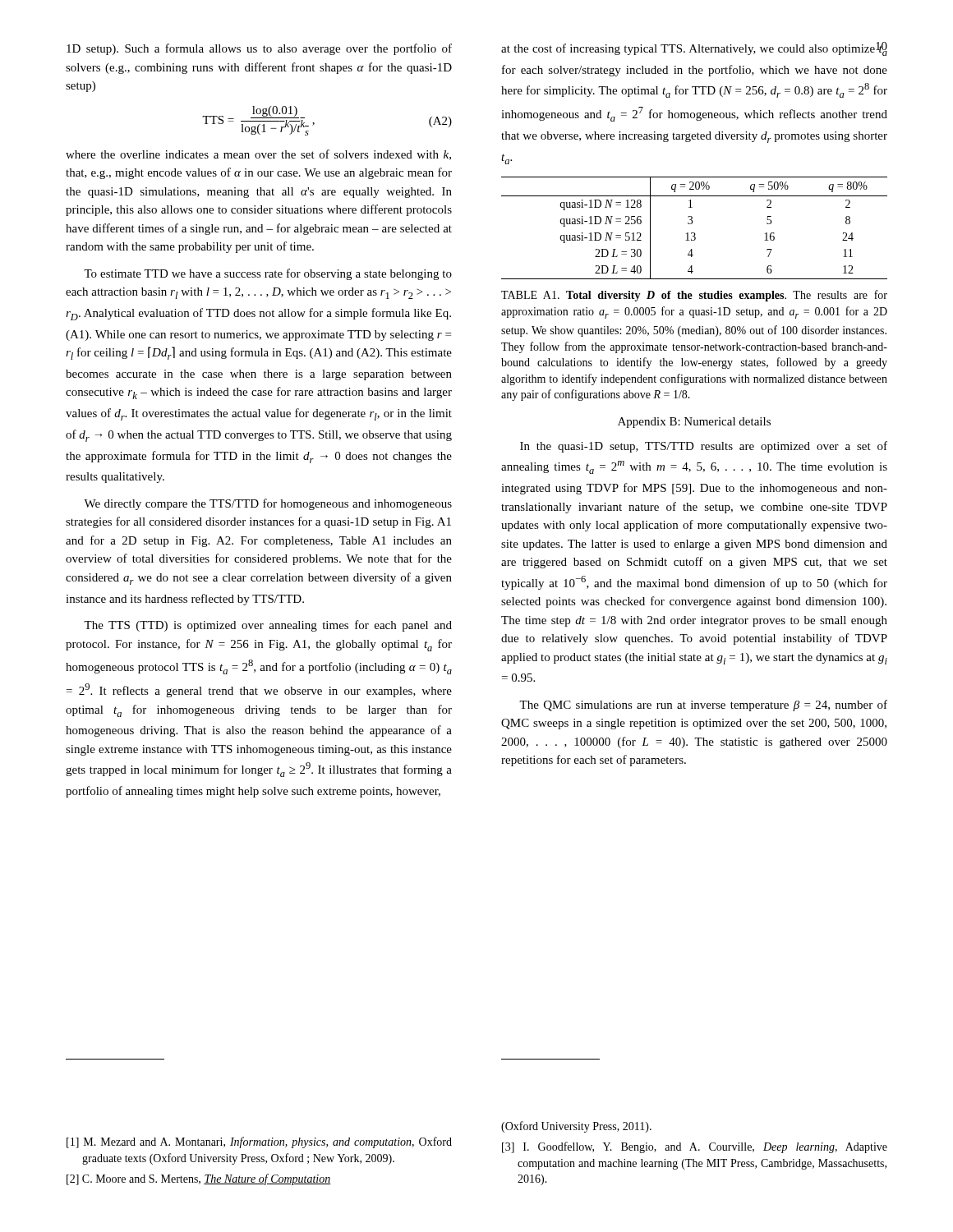Select the section header that reads "Appendix B: Numerical details"
The width and height of the screenshot is (953, 1232).
pos(694,421)
